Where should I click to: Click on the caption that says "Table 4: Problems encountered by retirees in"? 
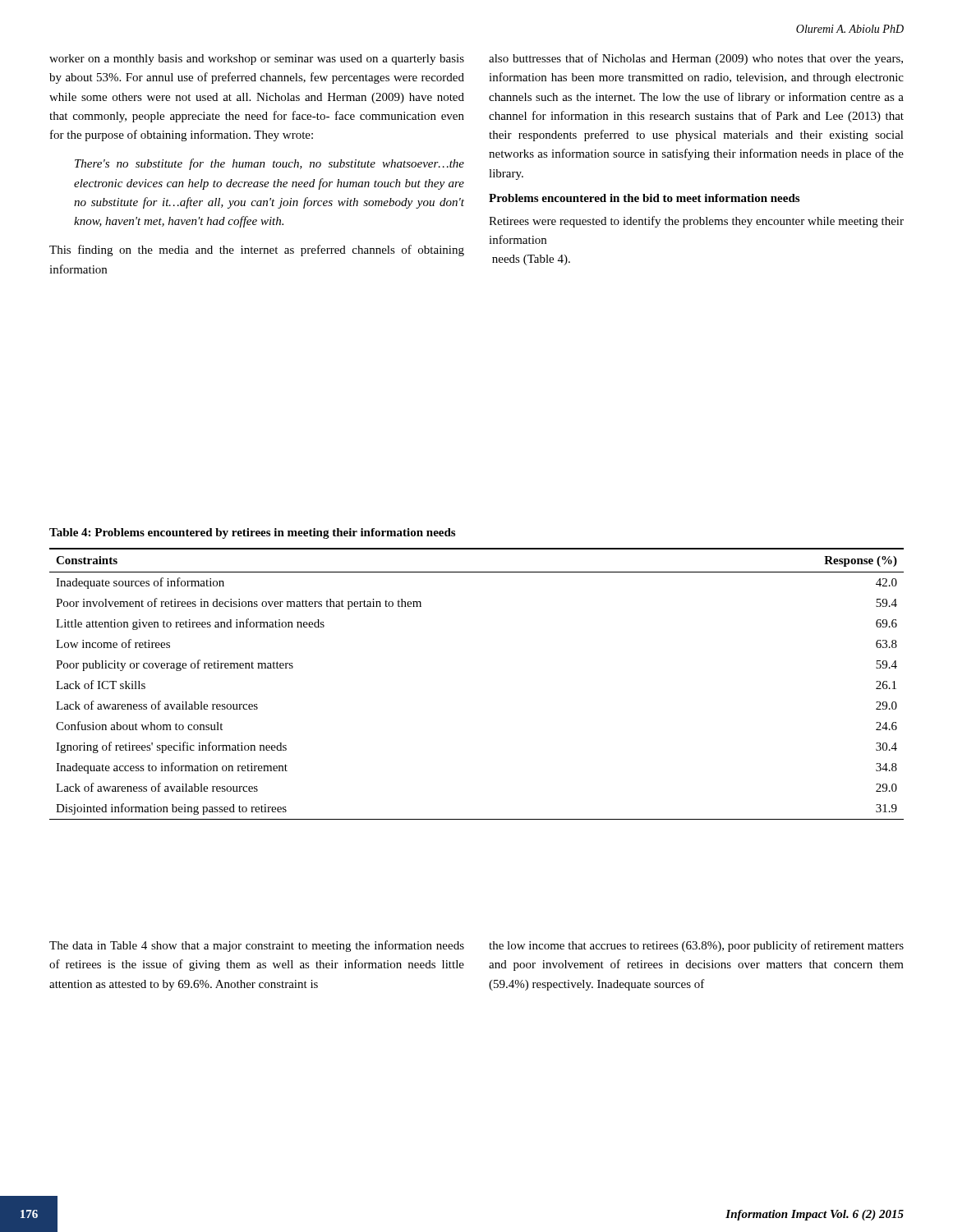pos(252,532)
